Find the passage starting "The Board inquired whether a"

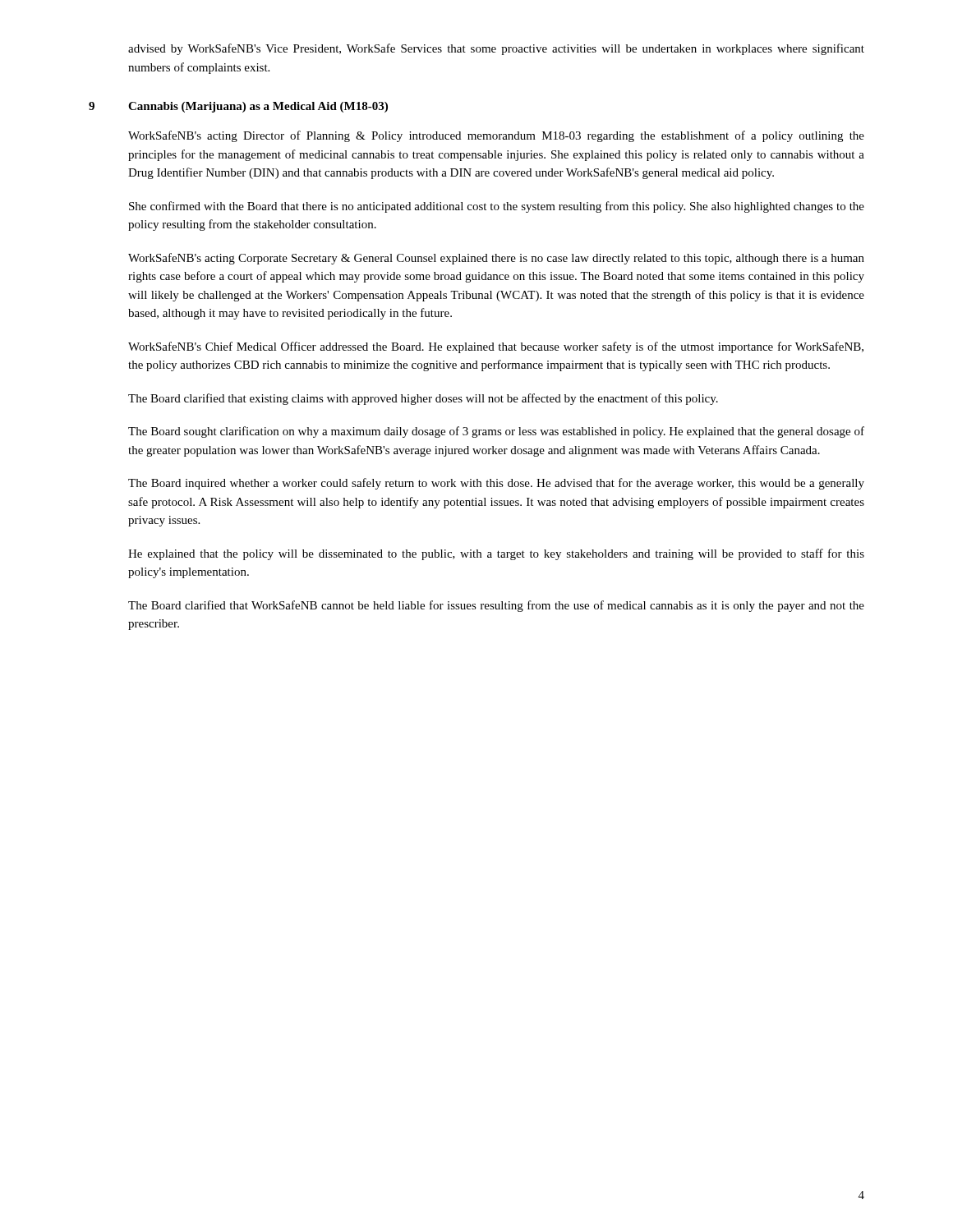pos(496,501)
